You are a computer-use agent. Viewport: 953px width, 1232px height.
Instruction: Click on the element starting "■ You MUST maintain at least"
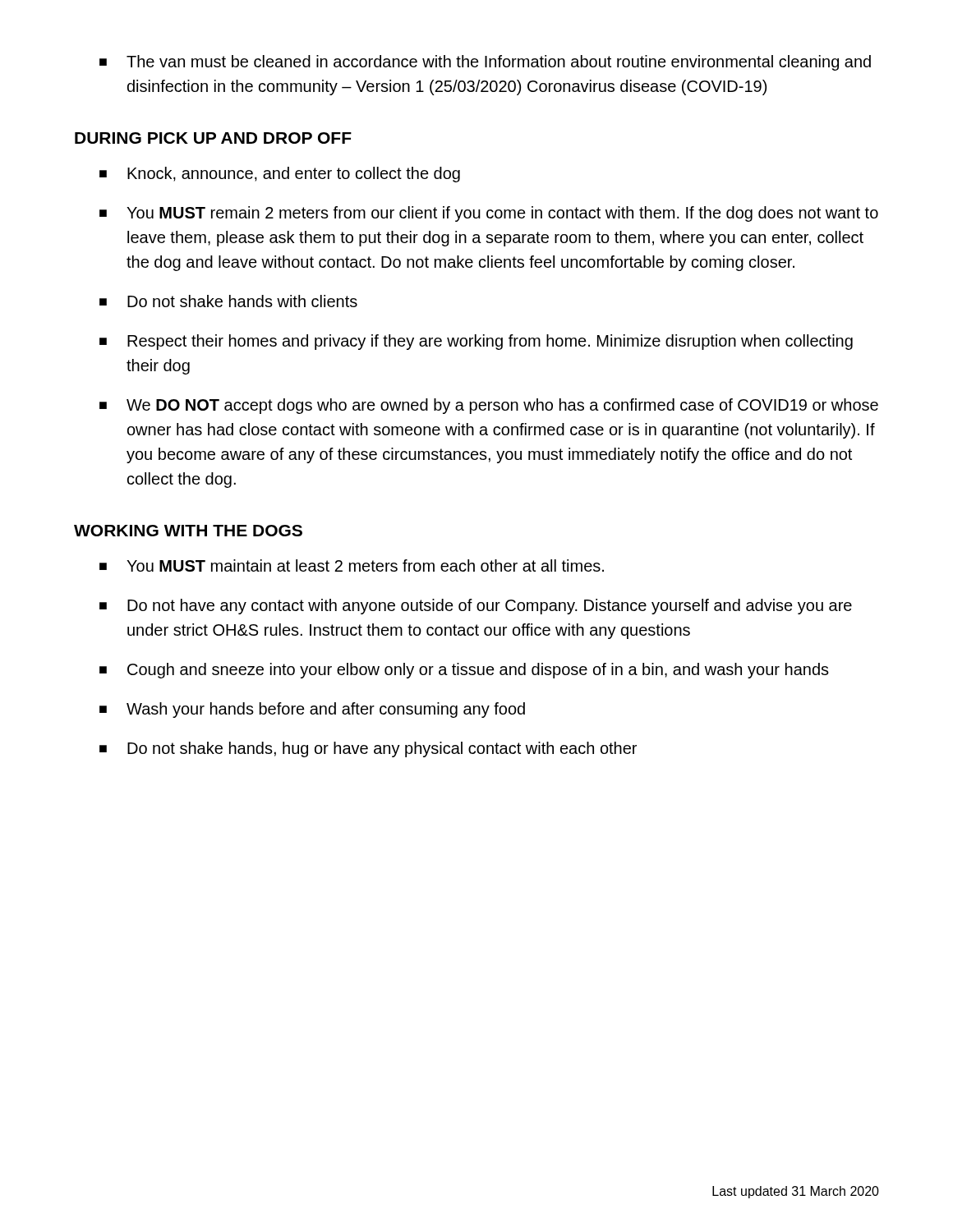[489, 566]
